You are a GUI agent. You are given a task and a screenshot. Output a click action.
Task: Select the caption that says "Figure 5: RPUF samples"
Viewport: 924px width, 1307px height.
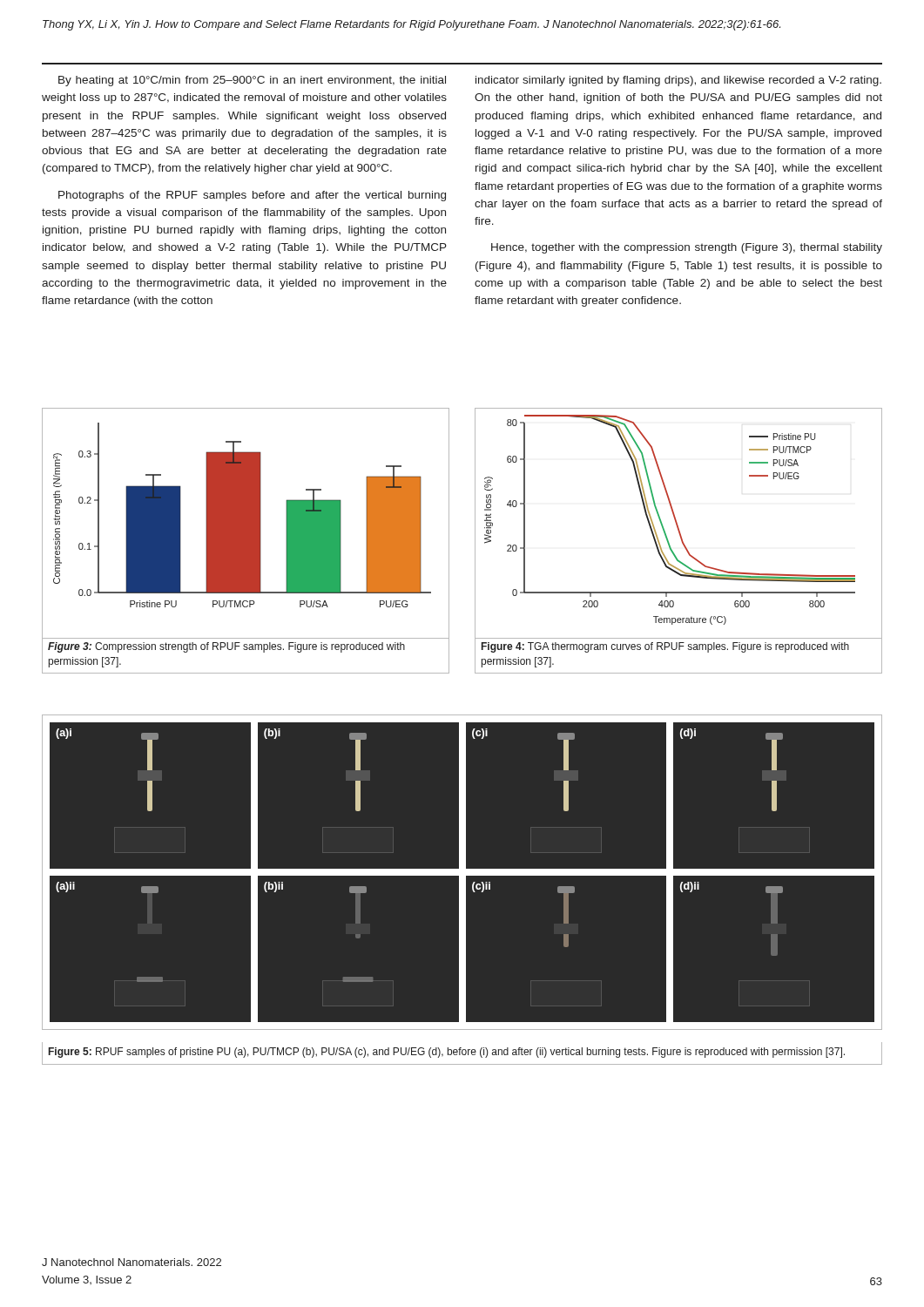point(447,1052)
